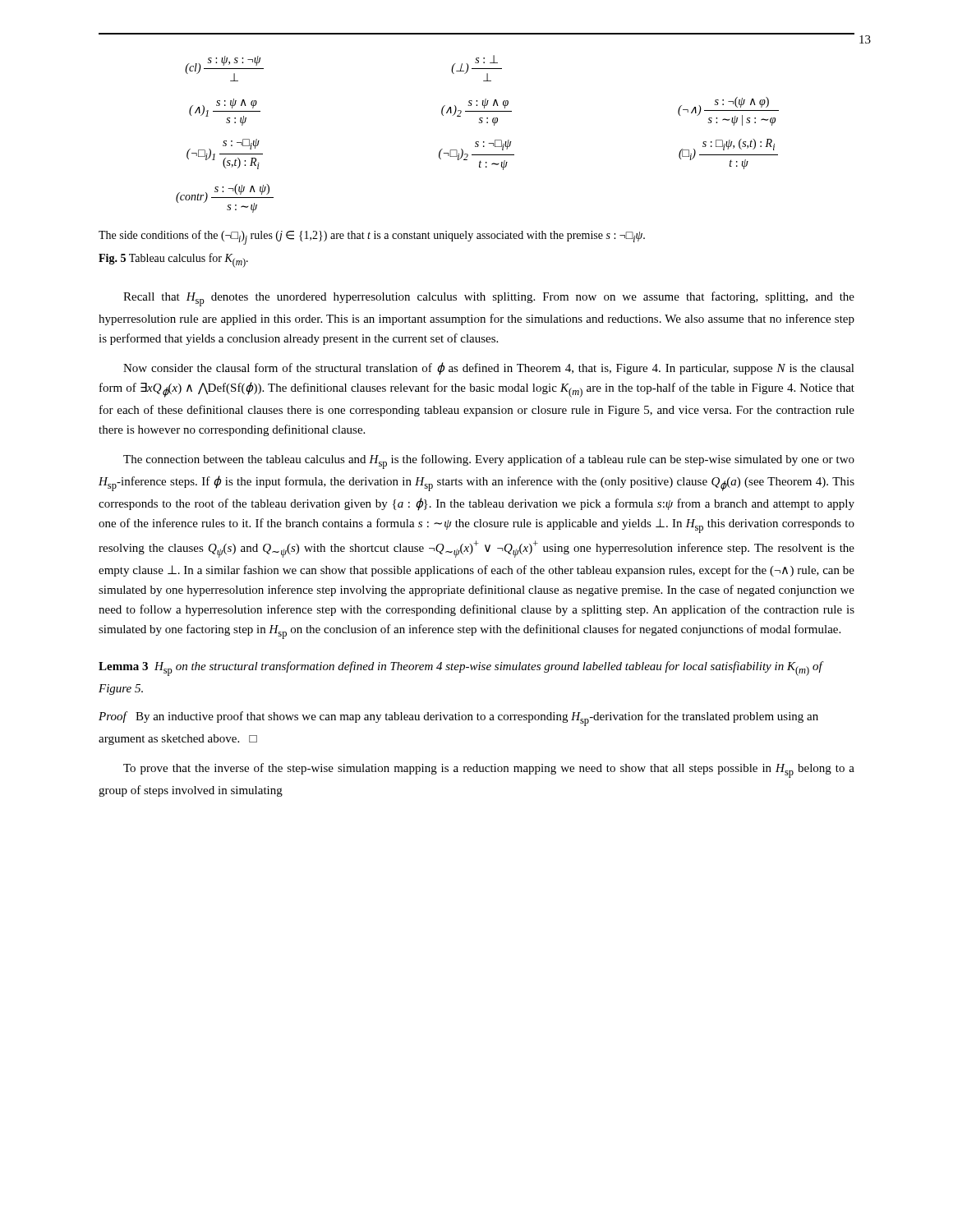Click on the caption containing "The side conditions of the (¬□i)j rules"
This screenshot has height=1232, width=953.
372,237
